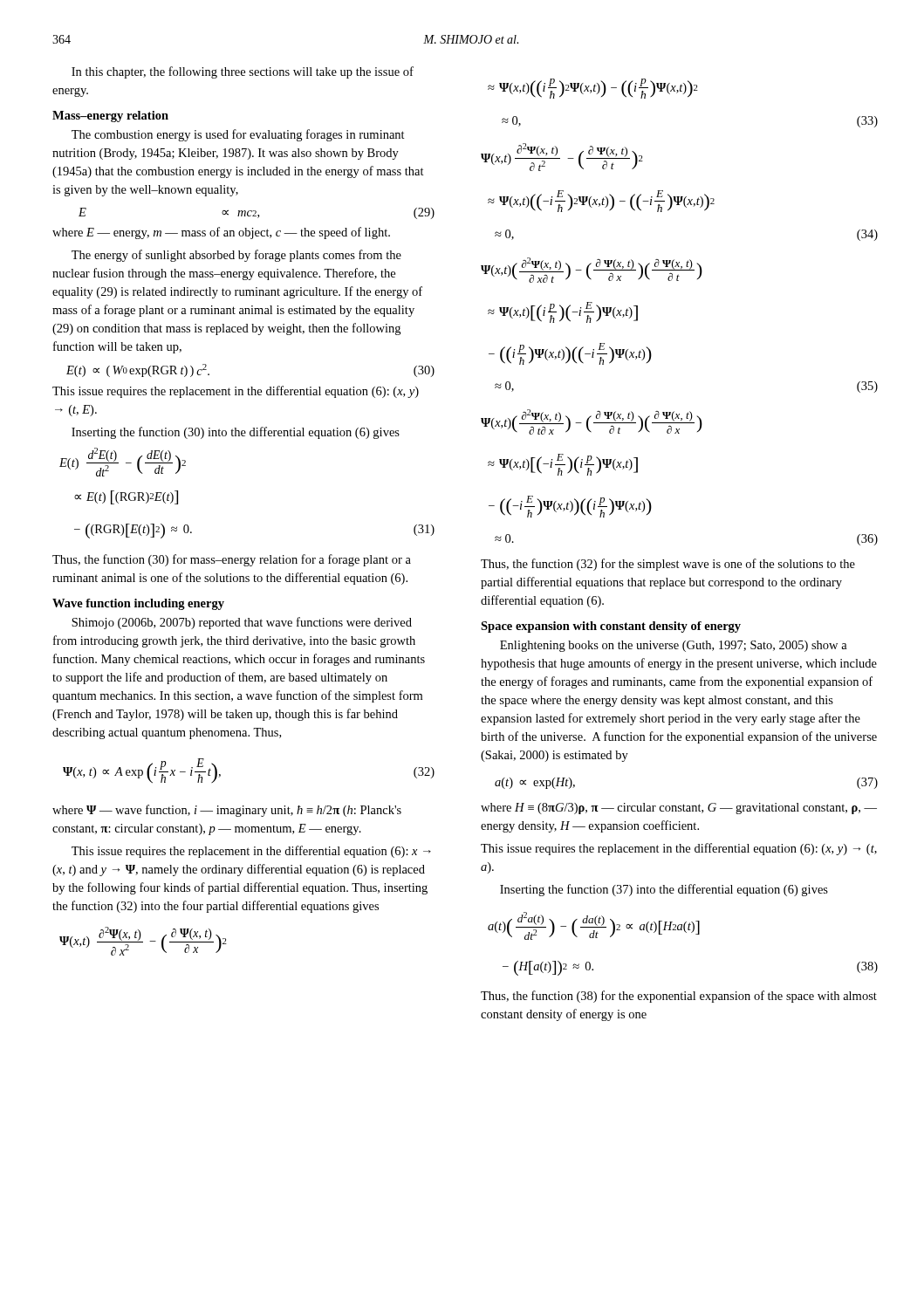Navigate to the block starting "E ∝ mc2, (29)"

pos(257,213)
